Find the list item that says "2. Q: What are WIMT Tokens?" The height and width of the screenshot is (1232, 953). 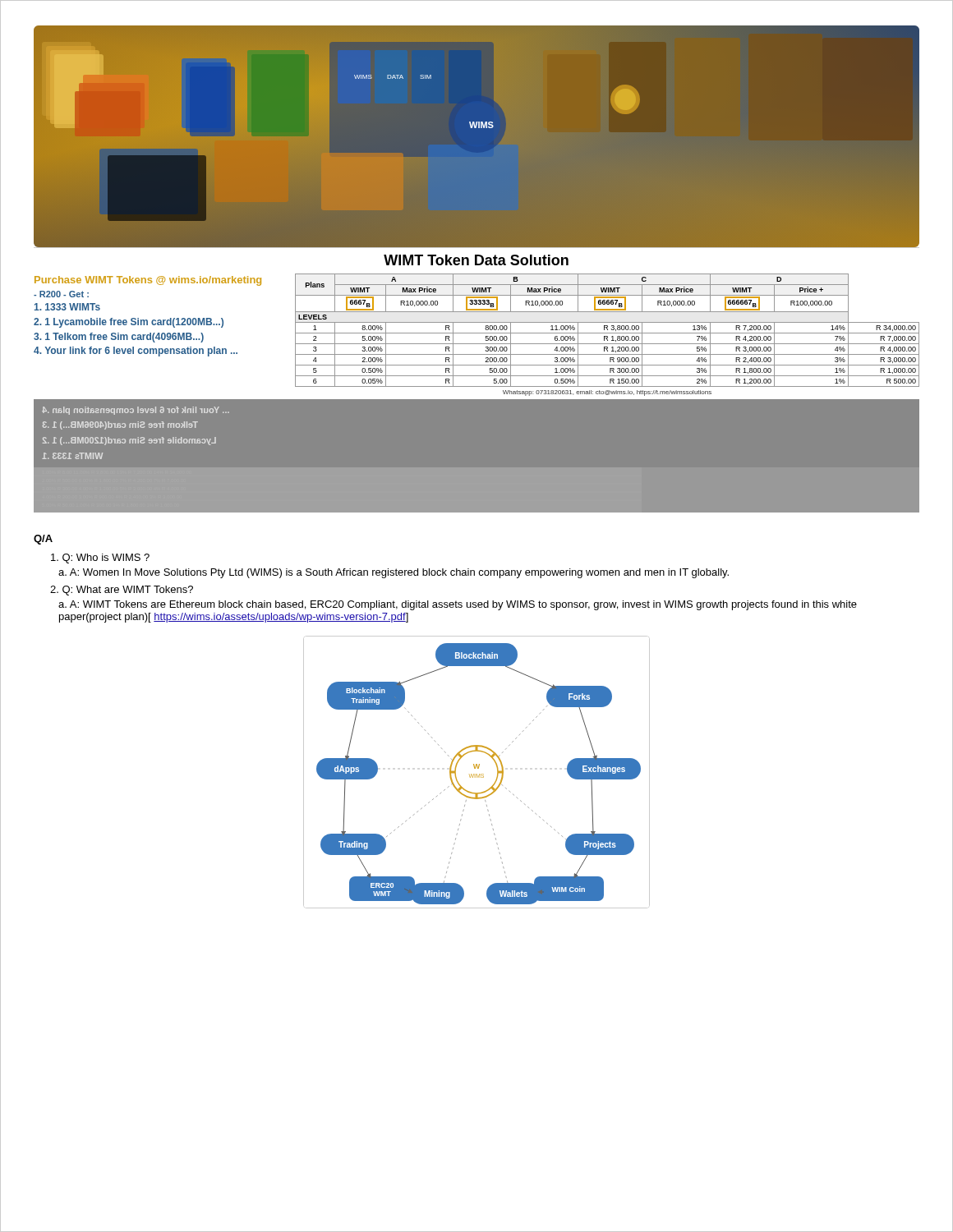122,589
